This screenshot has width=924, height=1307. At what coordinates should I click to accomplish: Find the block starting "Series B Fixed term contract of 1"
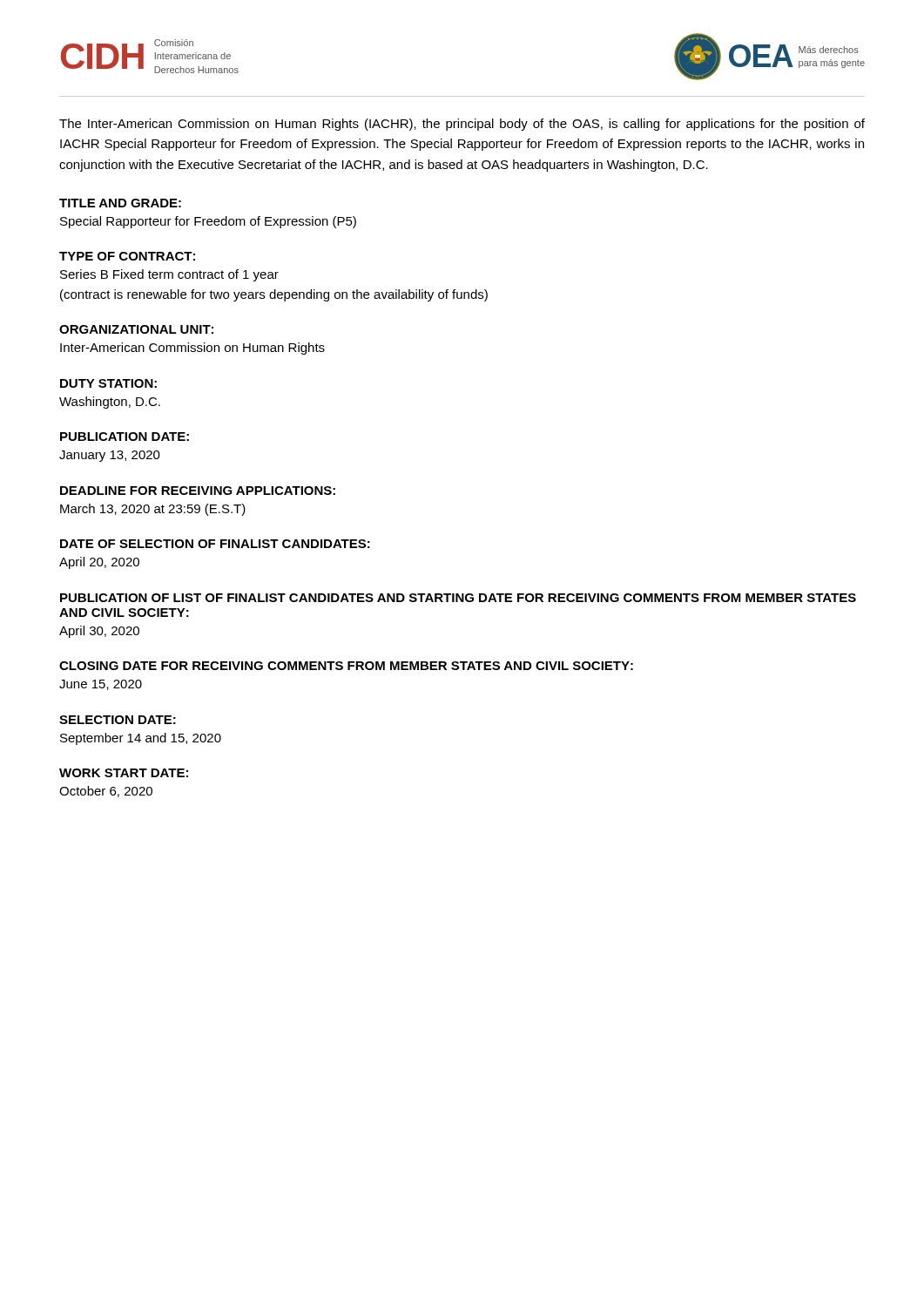pos(274,284)
